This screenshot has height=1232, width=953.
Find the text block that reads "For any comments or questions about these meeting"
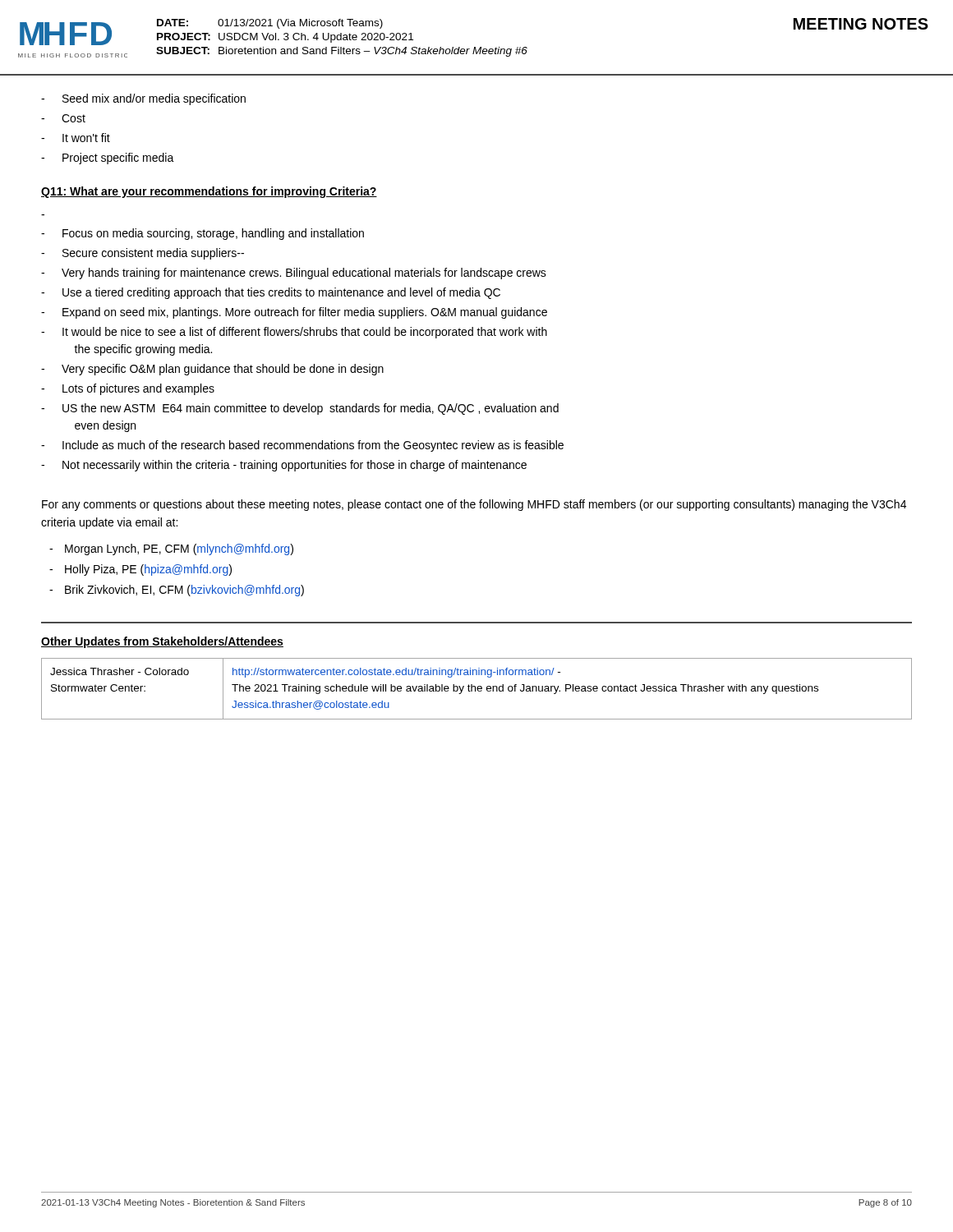coord(474,513)
